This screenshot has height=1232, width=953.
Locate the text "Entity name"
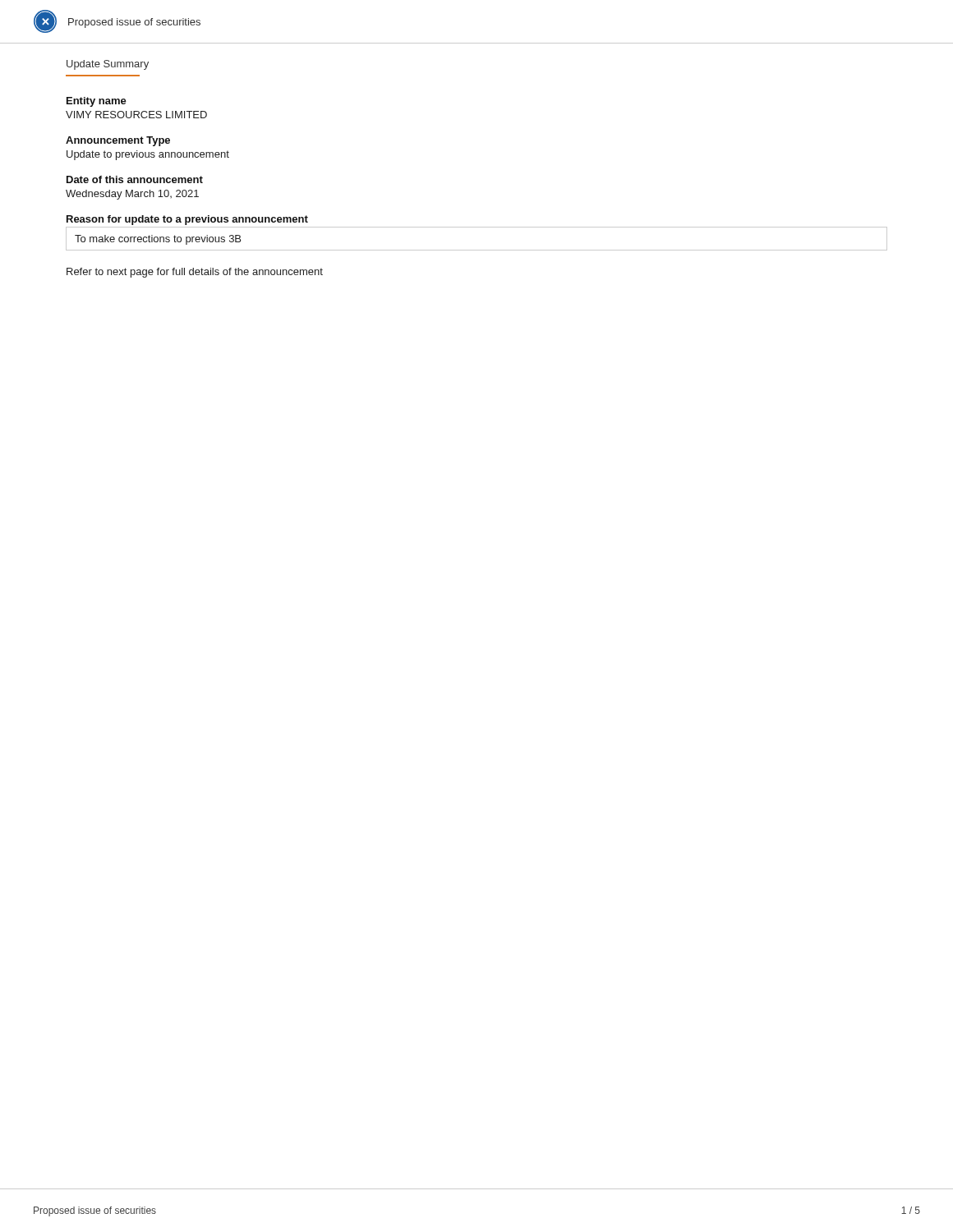pos(96,101)
